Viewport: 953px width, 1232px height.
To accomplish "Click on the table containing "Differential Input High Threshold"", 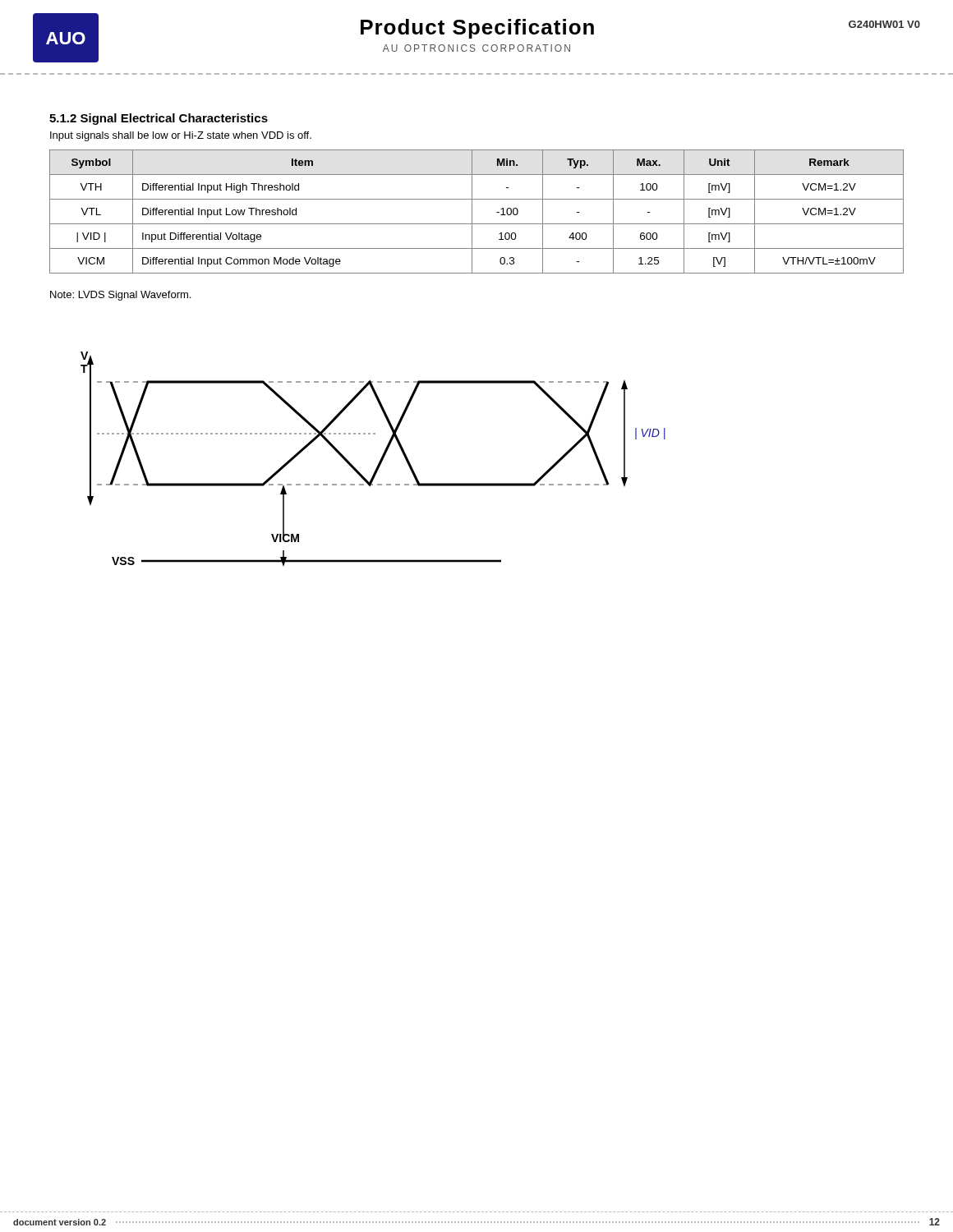I will pyautogui.click(x=476, y=211).
